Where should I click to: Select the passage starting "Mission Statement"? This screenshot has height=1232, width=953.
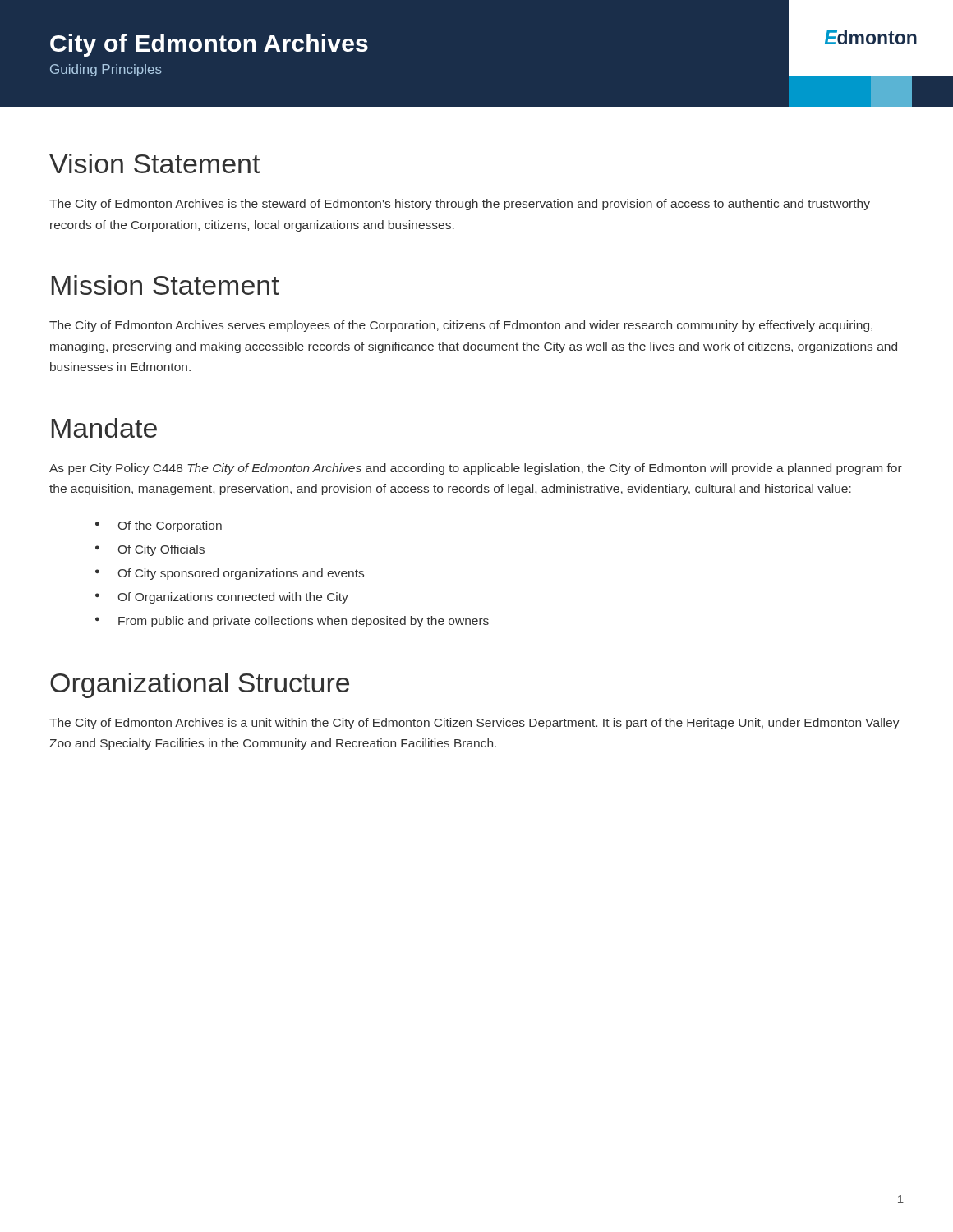(x=164, y=286)
